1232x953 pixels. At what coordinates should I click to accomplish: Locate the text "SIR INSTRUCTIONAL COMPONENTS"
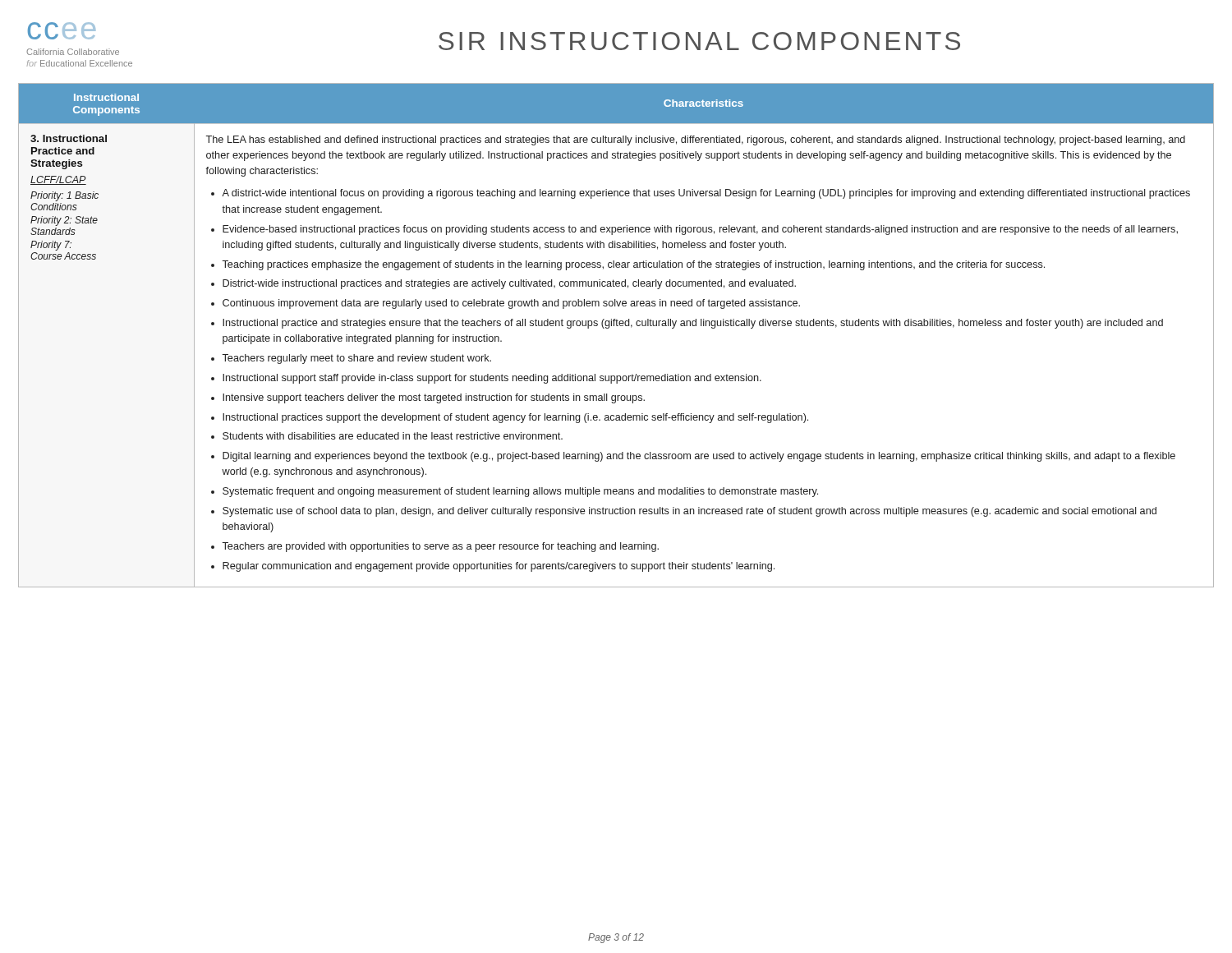[x=701, y=41]
